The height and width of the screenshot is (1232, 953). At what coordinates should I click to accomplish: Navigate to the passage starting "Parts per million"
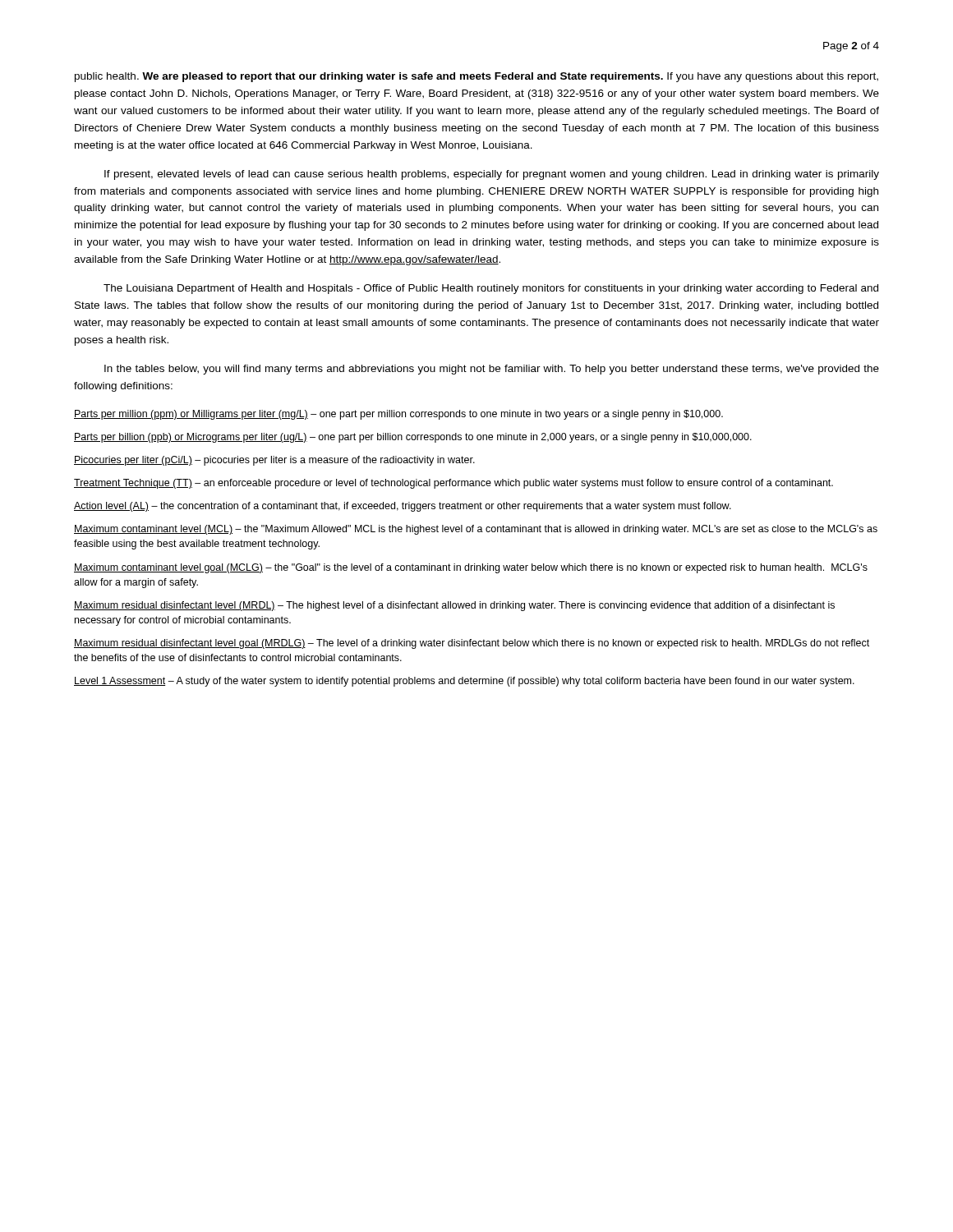[x=399, y=414]
